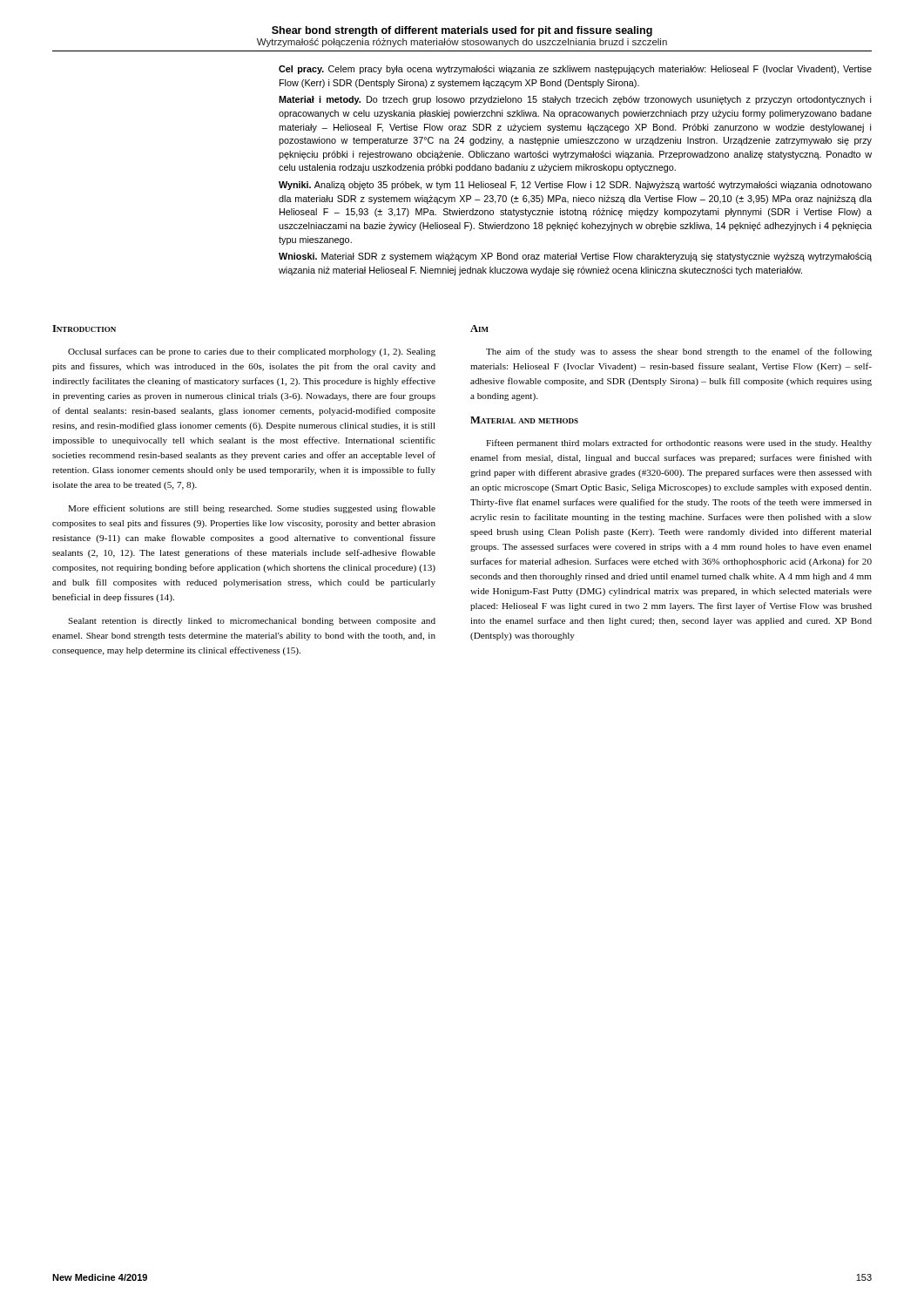The height and width of the screenshot is (1307, 924).
Task: Point to the region starting "The aim of the study was"
Action: pos(671,373)
